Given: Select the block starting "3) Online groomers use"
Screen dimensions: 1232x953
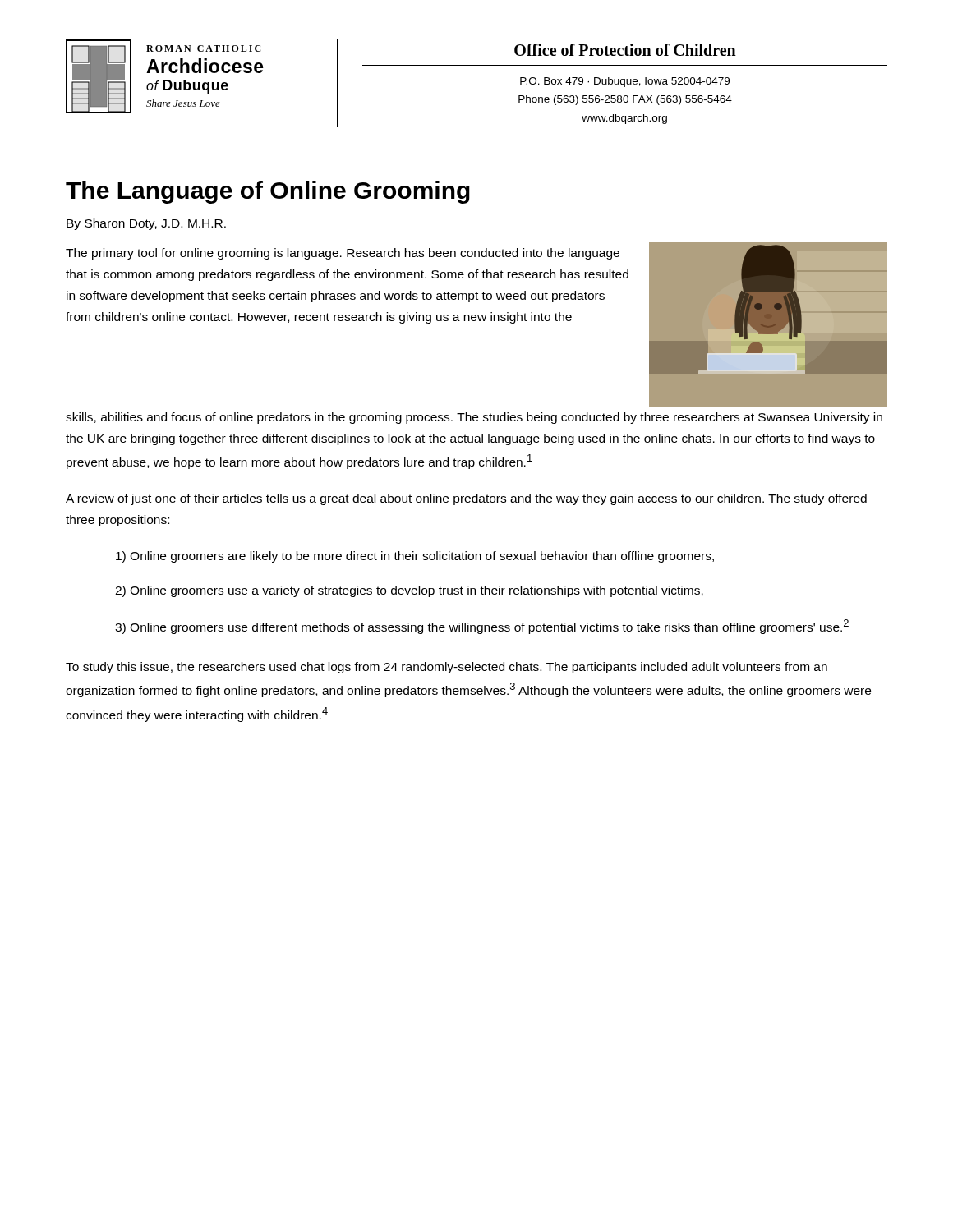Looking at the screenshot, I should (482, 626).
